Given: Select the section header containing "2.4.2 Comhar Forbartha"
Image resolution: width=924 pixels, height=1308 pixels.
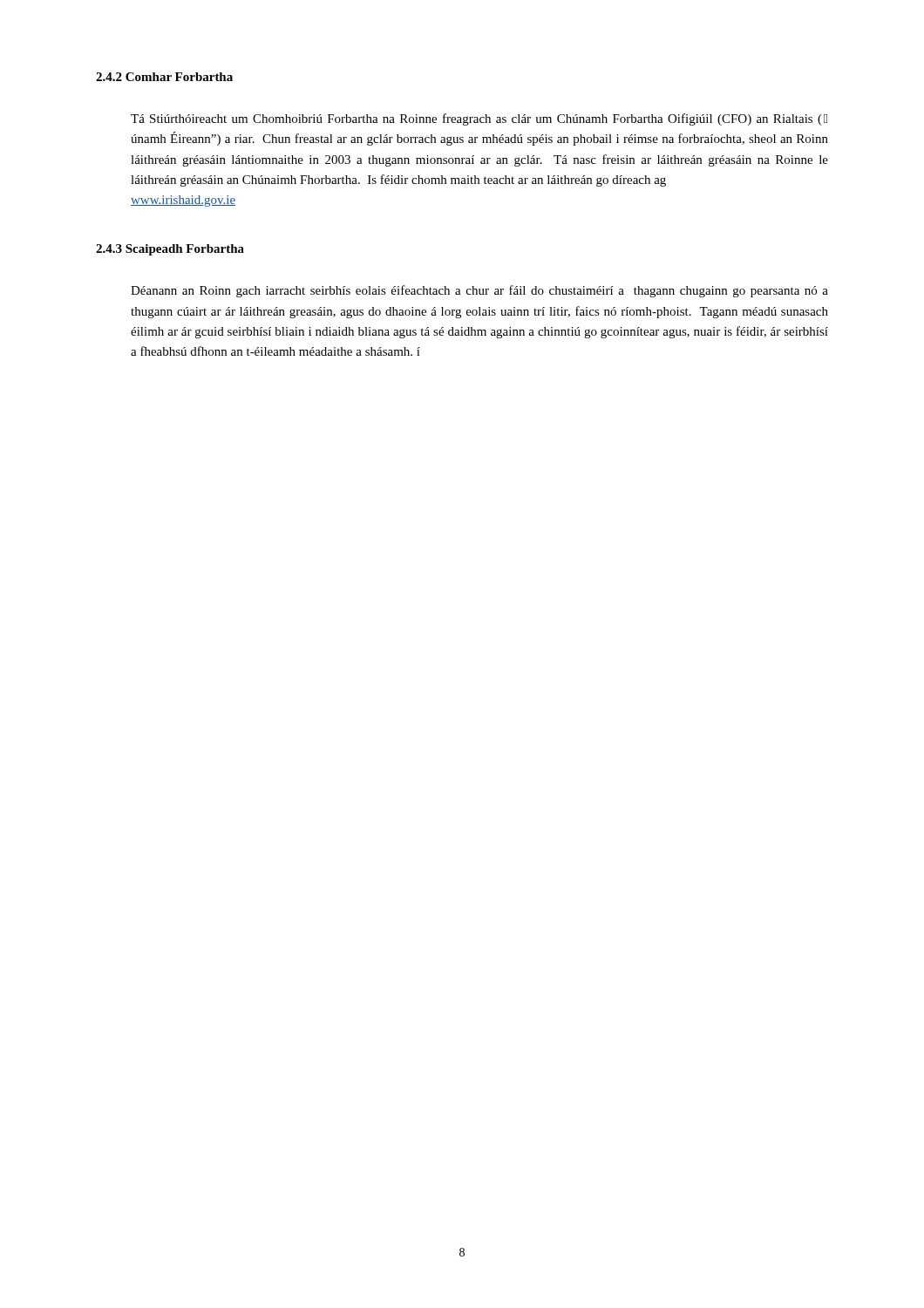Looking at the screenshot, I should click(164, 77).
